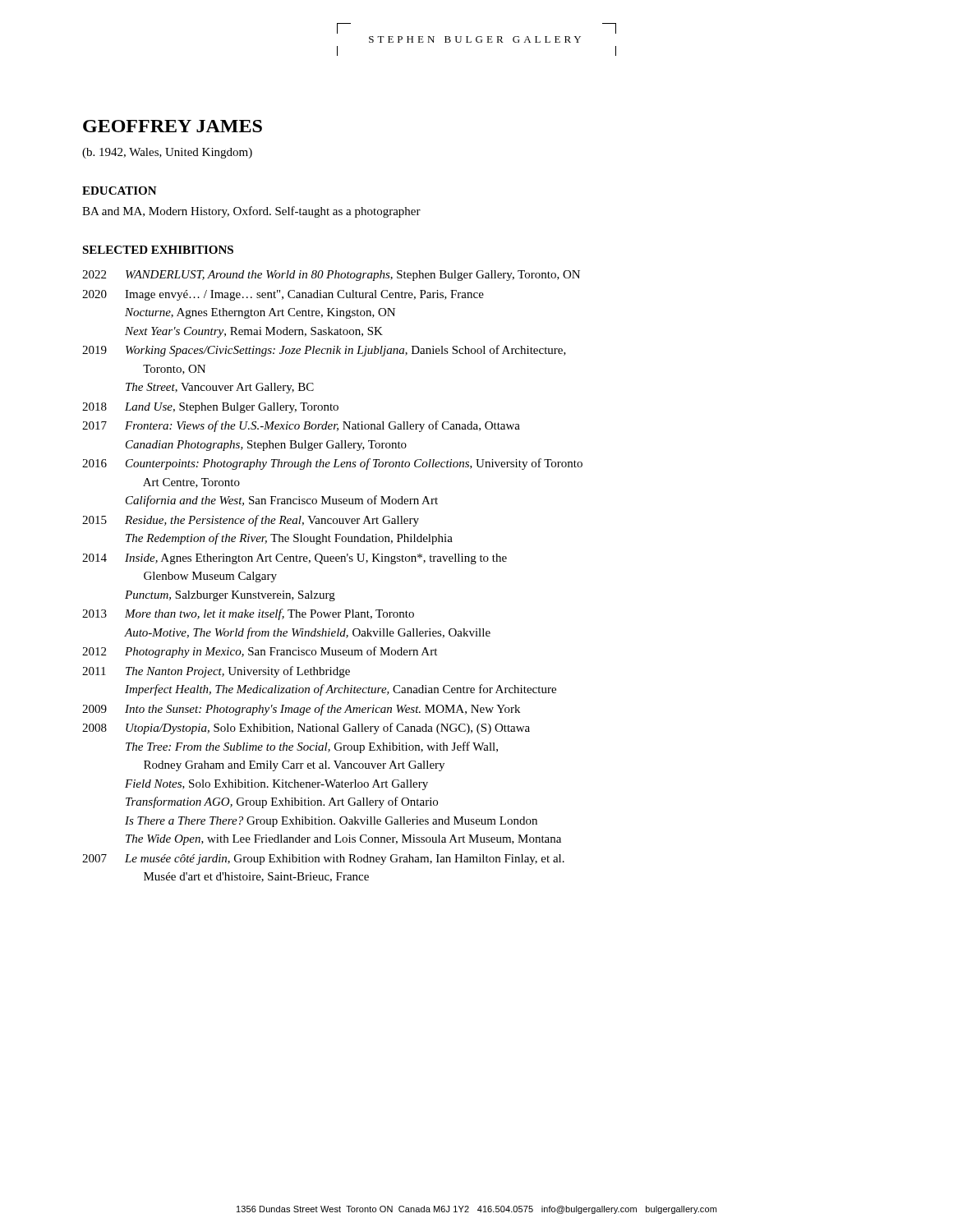The image size is (953, 1232).
Task: Click the passage that begins "2012 Photography in Mexico, San Francisco Museum of"
Action: [x=260, y=651]
